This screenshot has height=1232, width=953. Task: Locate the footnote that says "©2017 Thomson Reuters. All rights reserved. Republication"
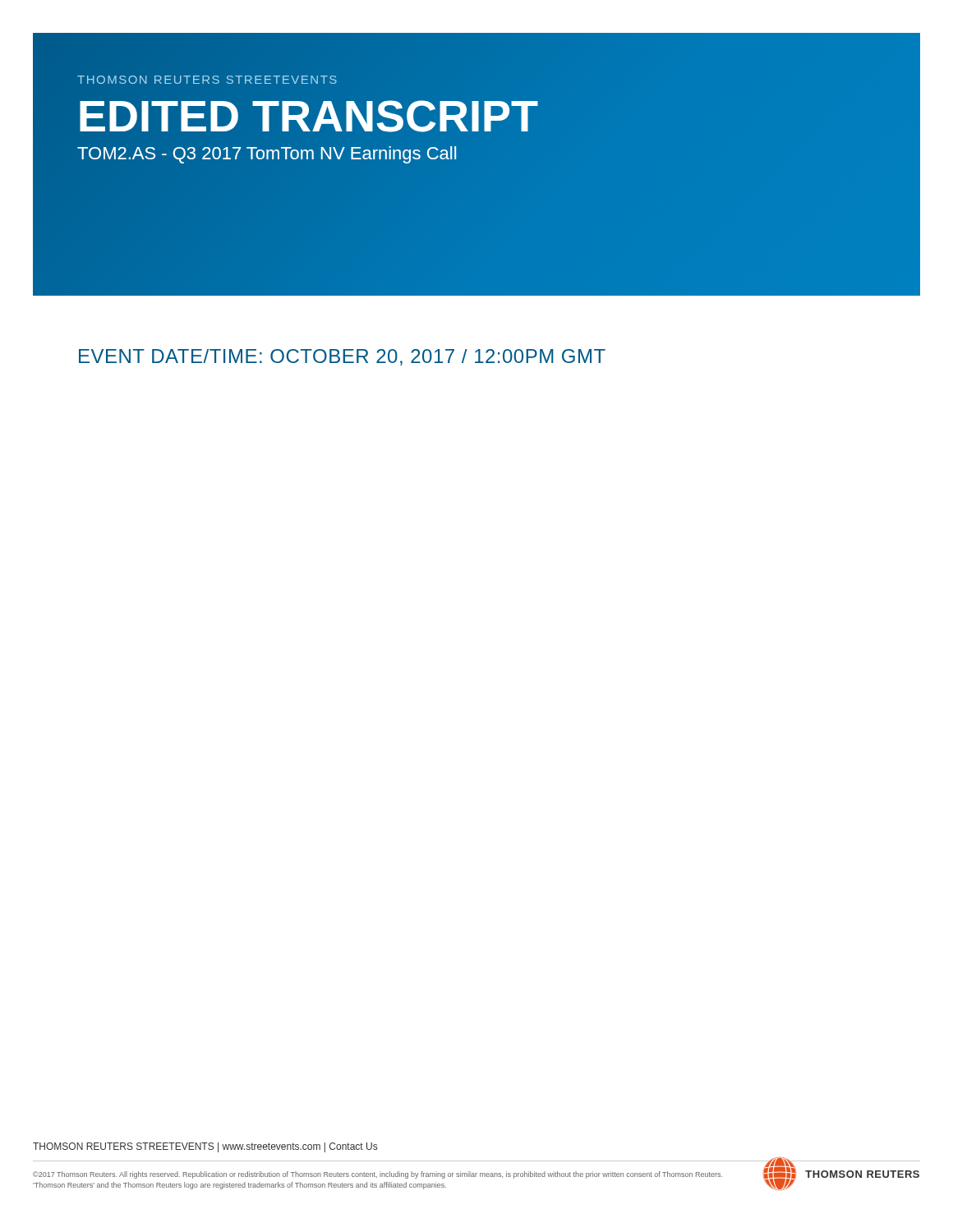pyautogui.click(x=378, y=1180)
